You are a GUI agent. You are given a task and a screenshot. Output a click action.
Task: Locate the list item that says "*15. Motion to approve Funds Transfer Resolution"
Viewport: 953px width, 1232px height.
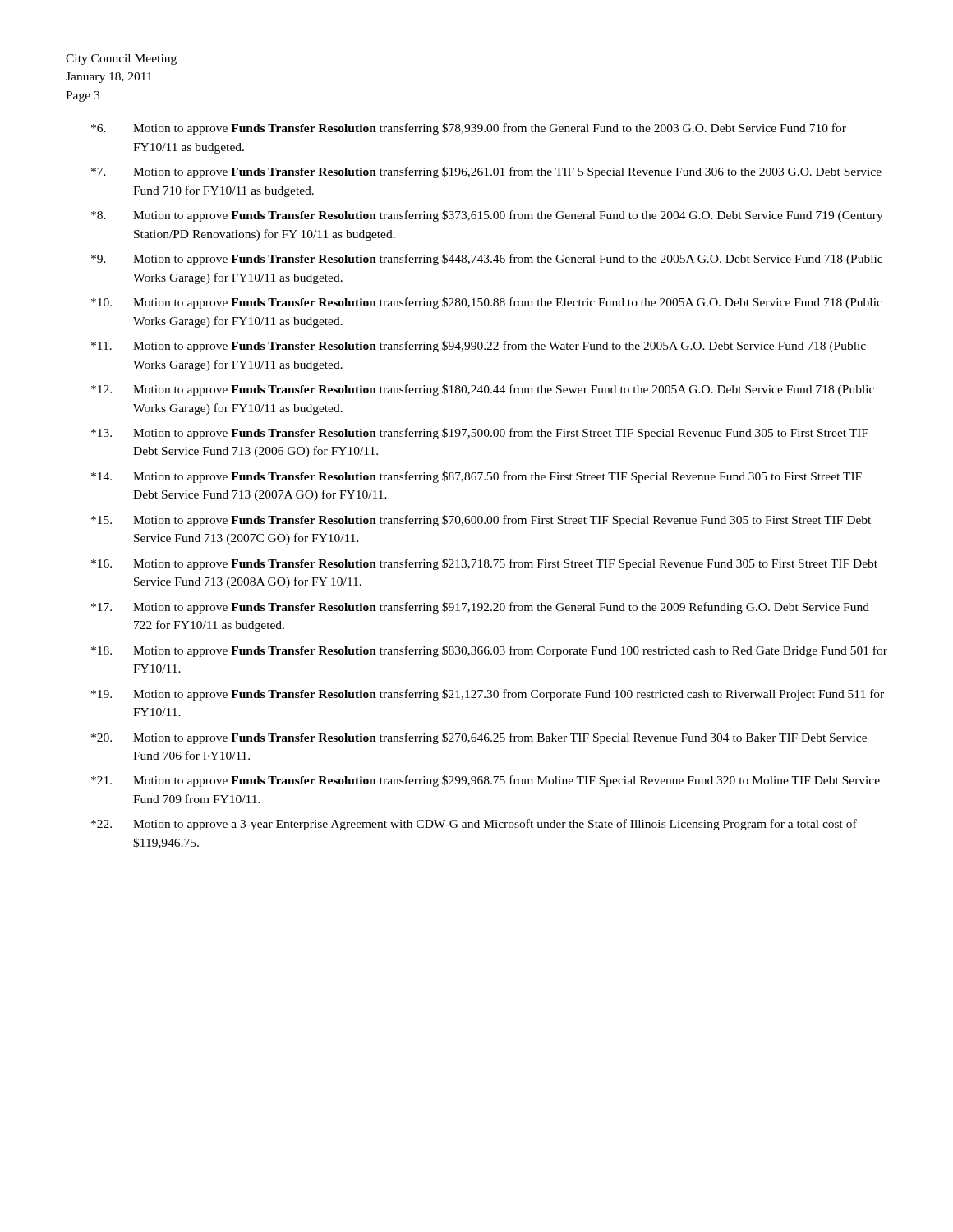click(489, 529)
